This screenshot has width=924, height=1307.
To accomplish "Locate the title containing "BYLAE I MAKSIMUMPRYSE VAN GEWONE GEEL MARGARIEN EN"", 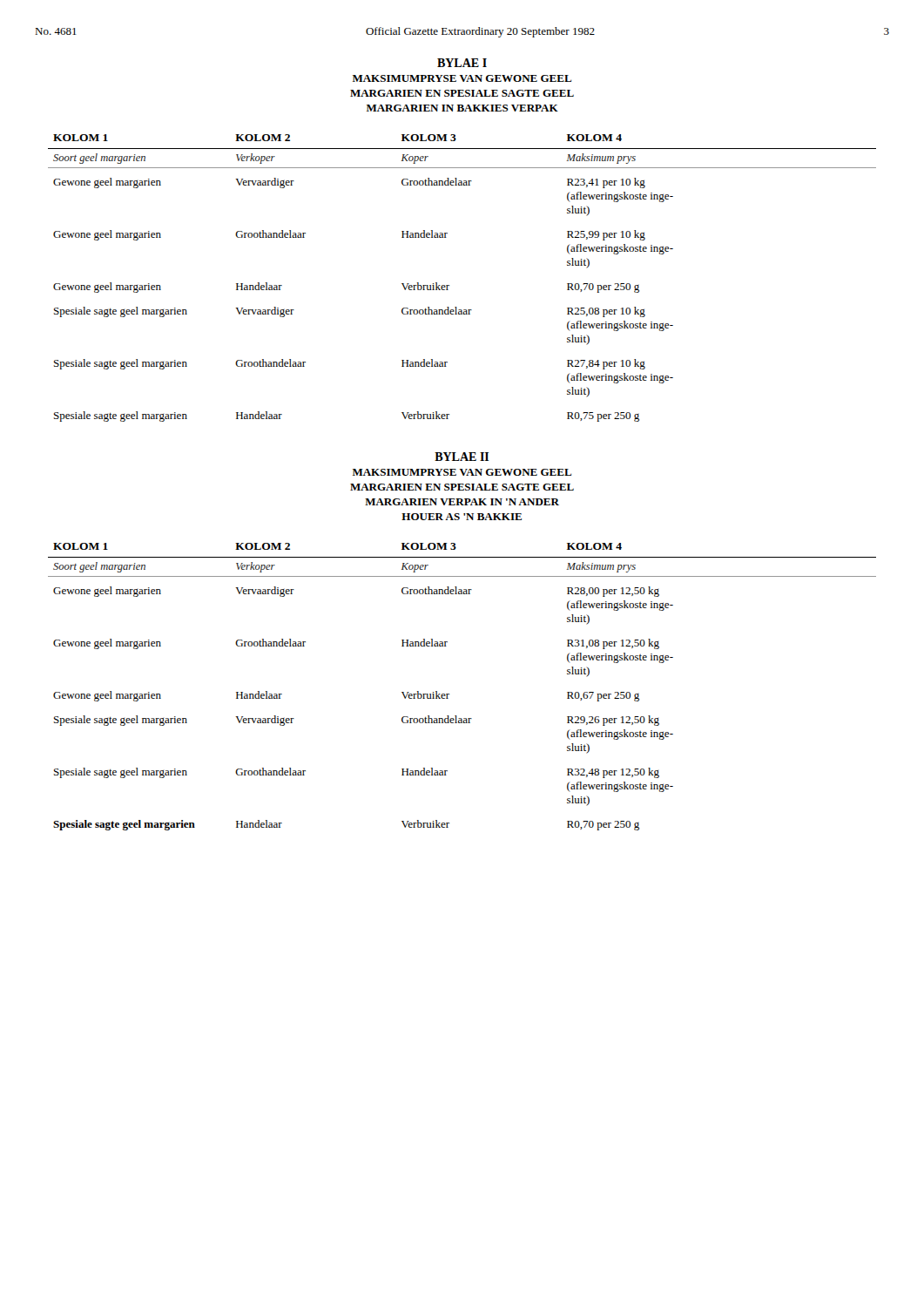I will pos(462,86).
